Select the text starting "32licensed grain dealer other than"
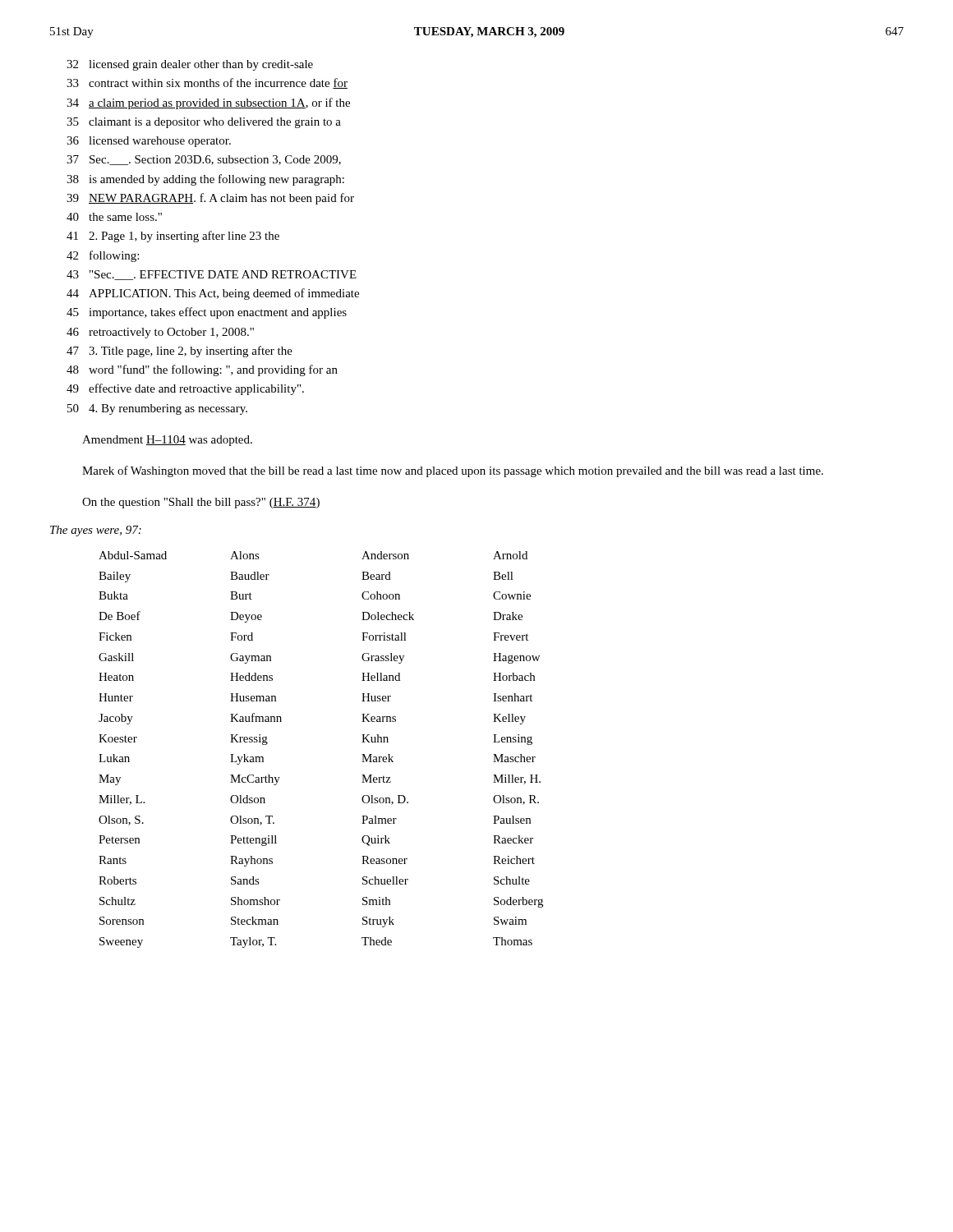The image size is (953, 1232). [x=190, y=65]
